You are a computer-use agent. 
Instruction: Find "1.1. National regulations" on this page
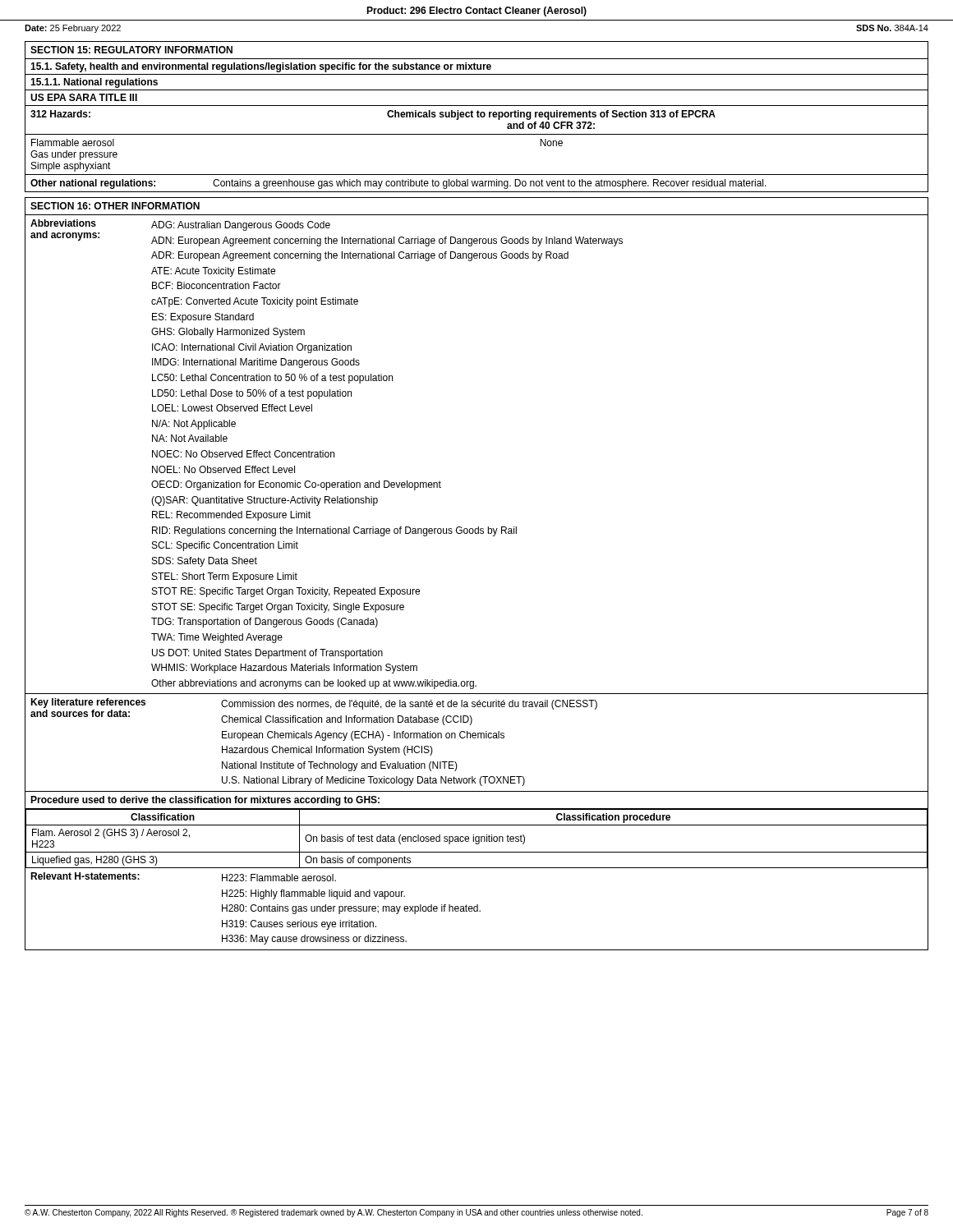pyautogui.click(x=94, y=82)
